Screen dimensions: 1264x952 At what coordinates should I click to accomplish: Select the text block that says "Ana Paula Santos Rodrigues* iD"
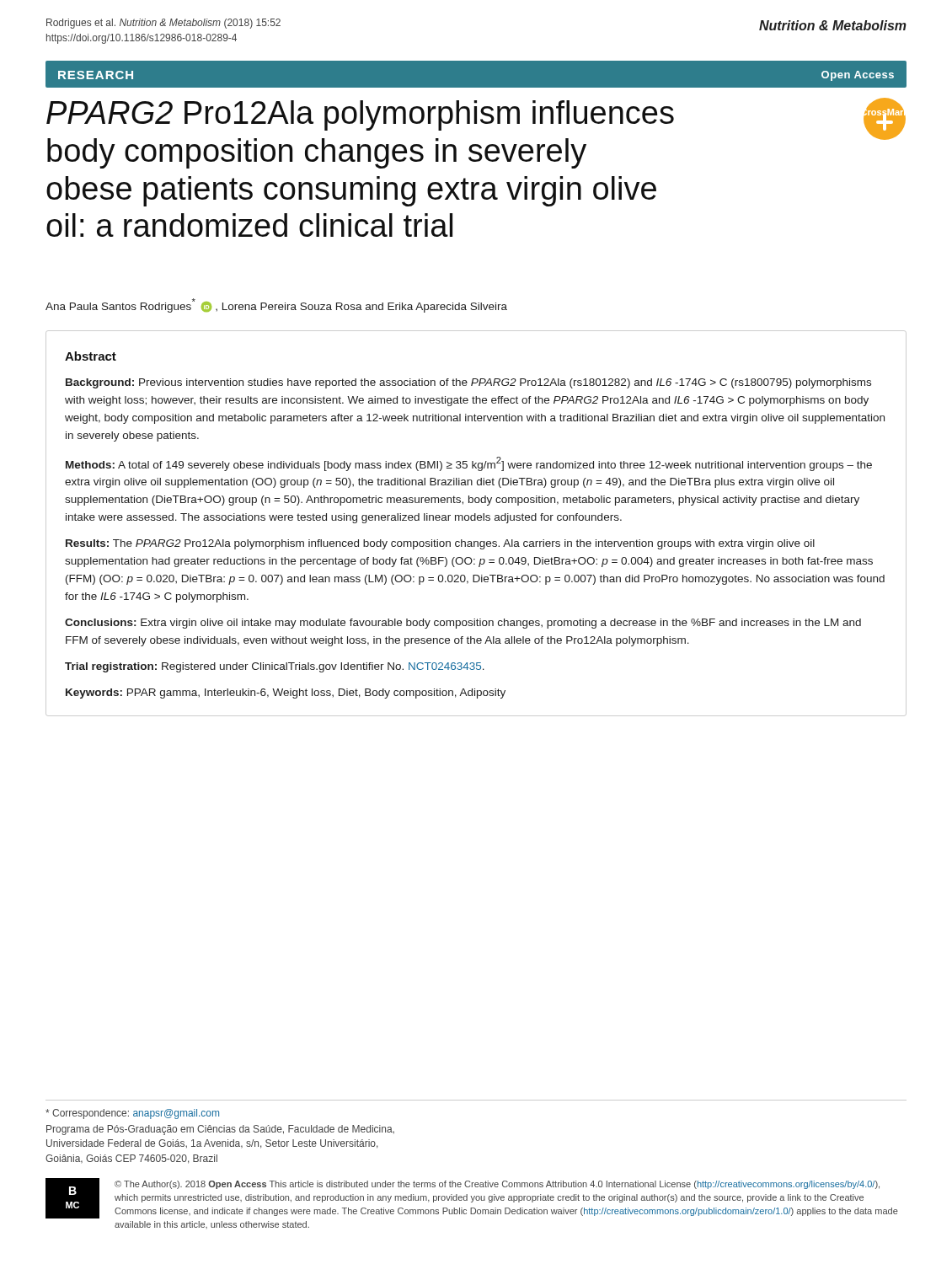point(276,305)
